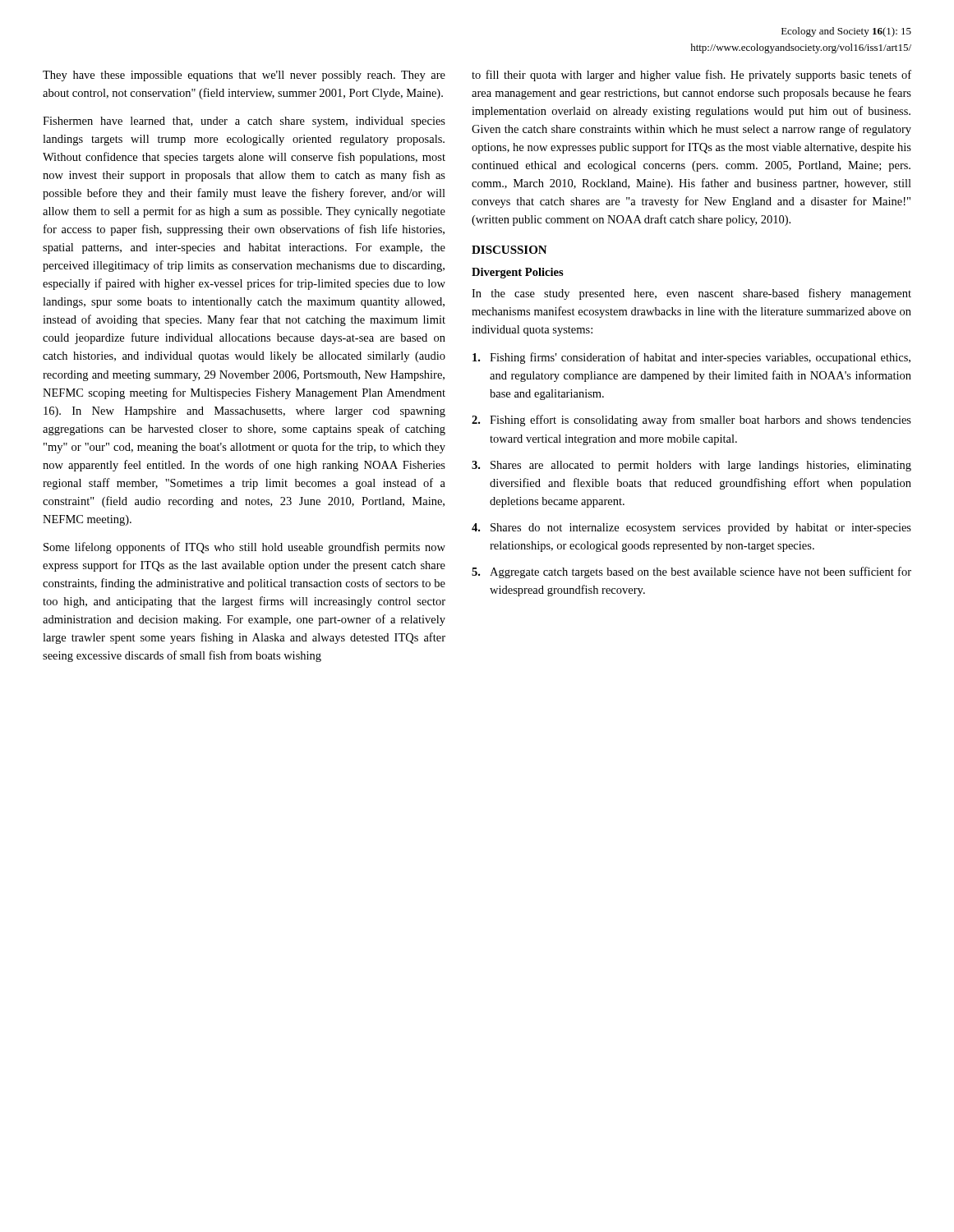Select the text starting "Fishing firms' consideration of habitat and inter-species variables,"
Viewport: 954px width, 1232px height.
(x=691, y=376)
